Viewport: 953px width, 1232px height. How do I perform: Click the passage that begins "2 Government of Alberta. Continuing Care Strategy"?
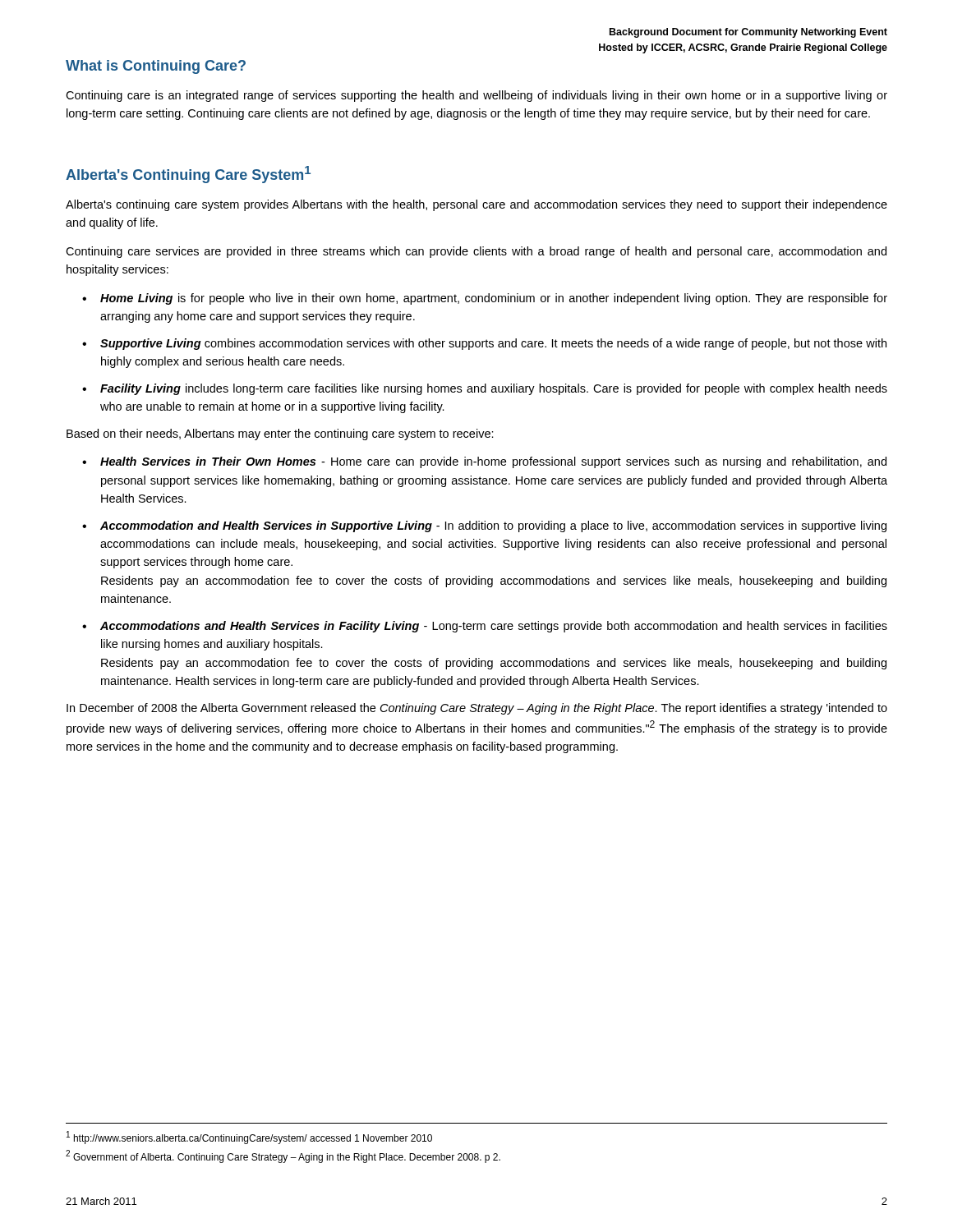coord(476,1156)
